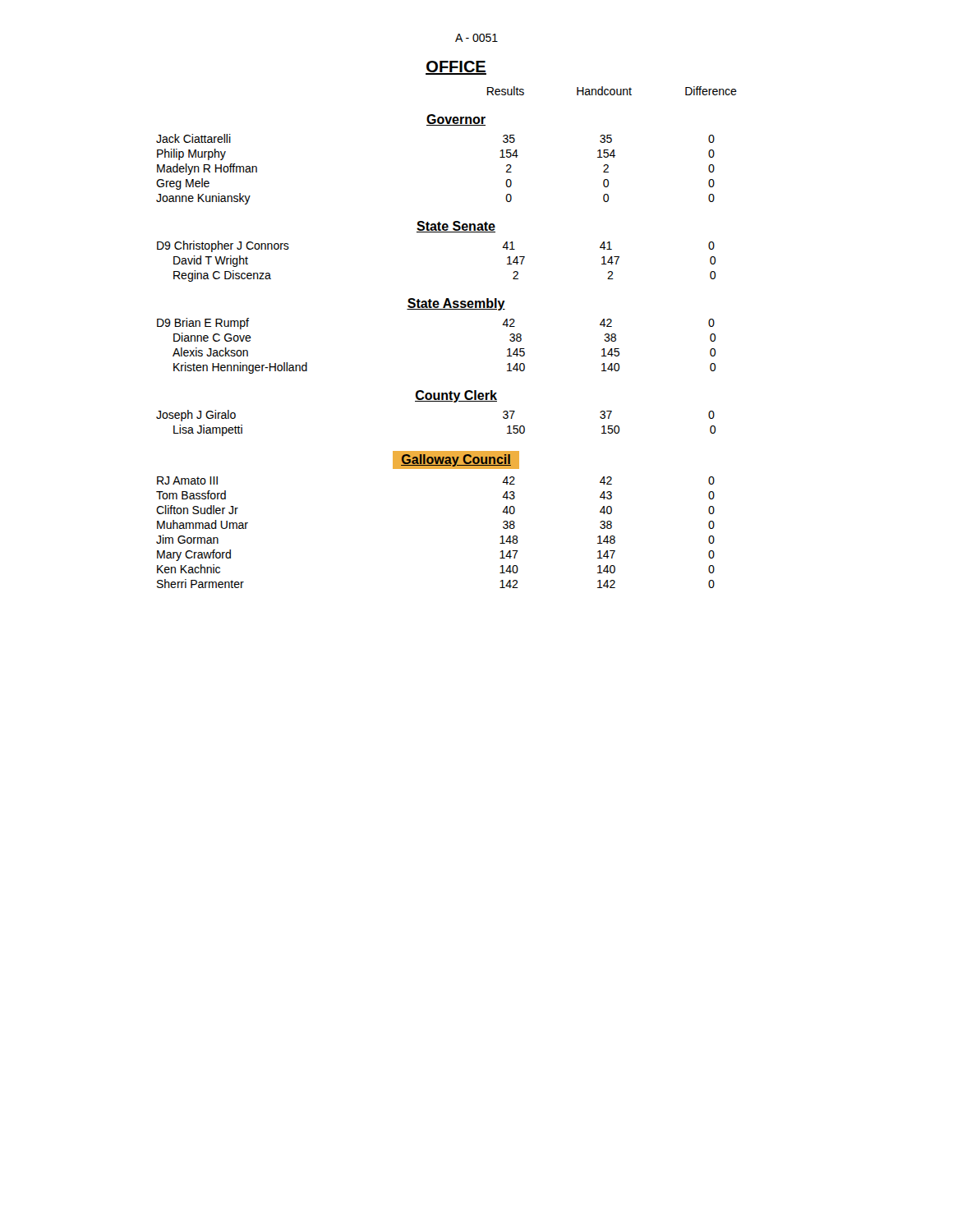Find the region starting "Galloway Council"
This screenshot has height=1232, width=953.
(x=456, y=460)
